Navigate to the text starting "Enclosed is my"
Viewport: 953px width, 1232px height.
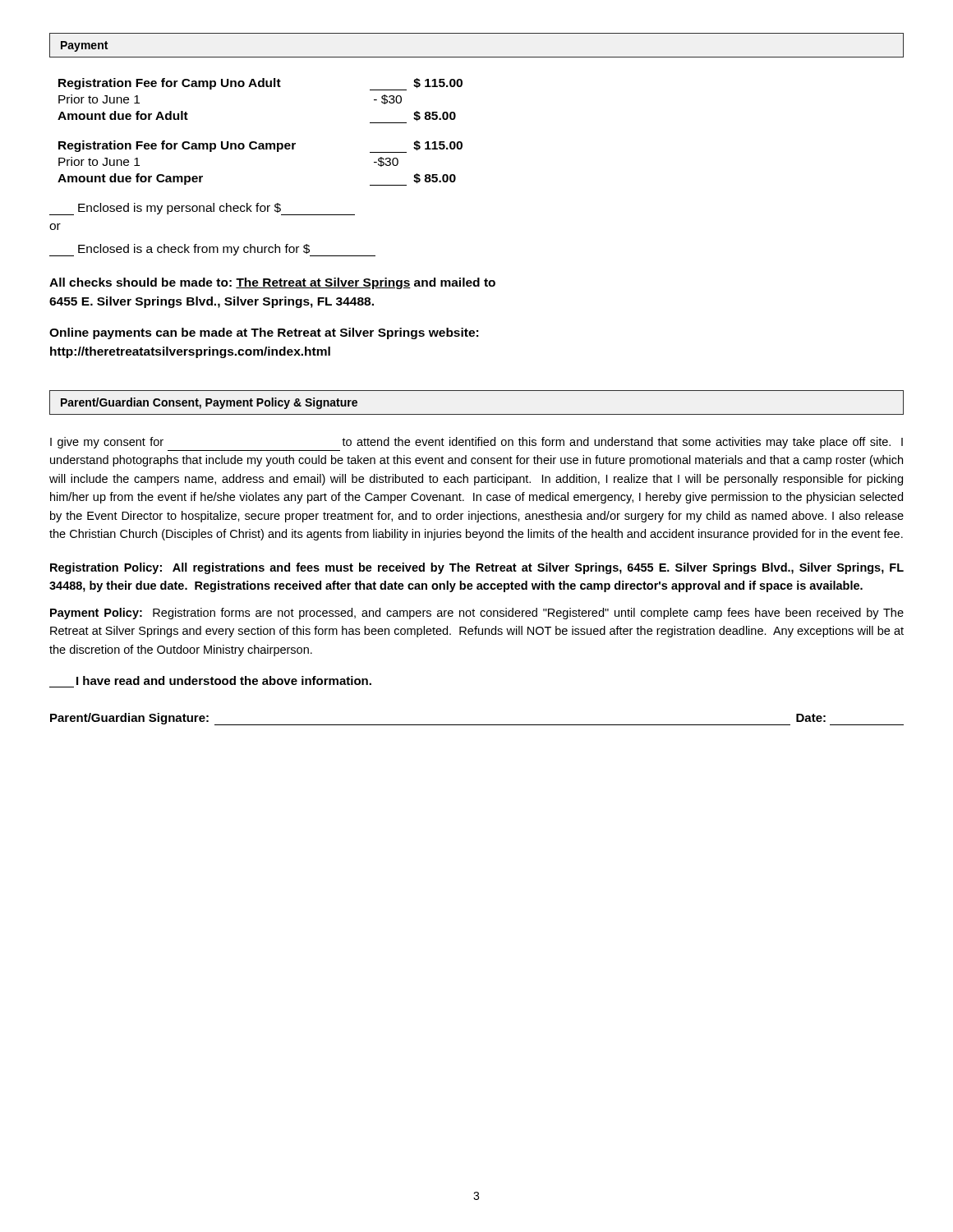pyautogui.click(x=202, y=209)
